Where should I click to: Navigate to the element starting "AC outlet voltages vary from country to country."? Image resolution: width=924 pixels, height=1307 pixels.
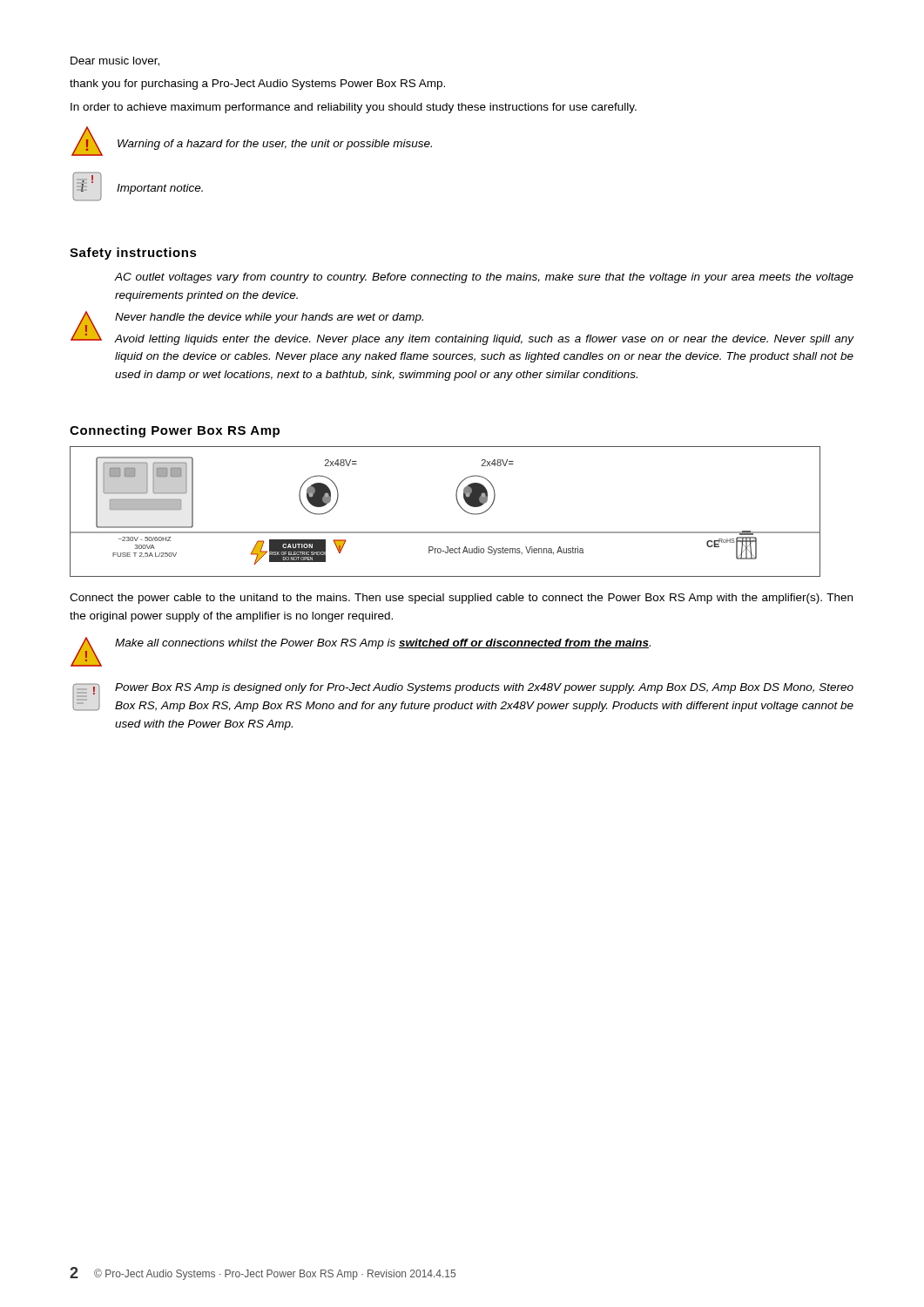coord(484,286)
